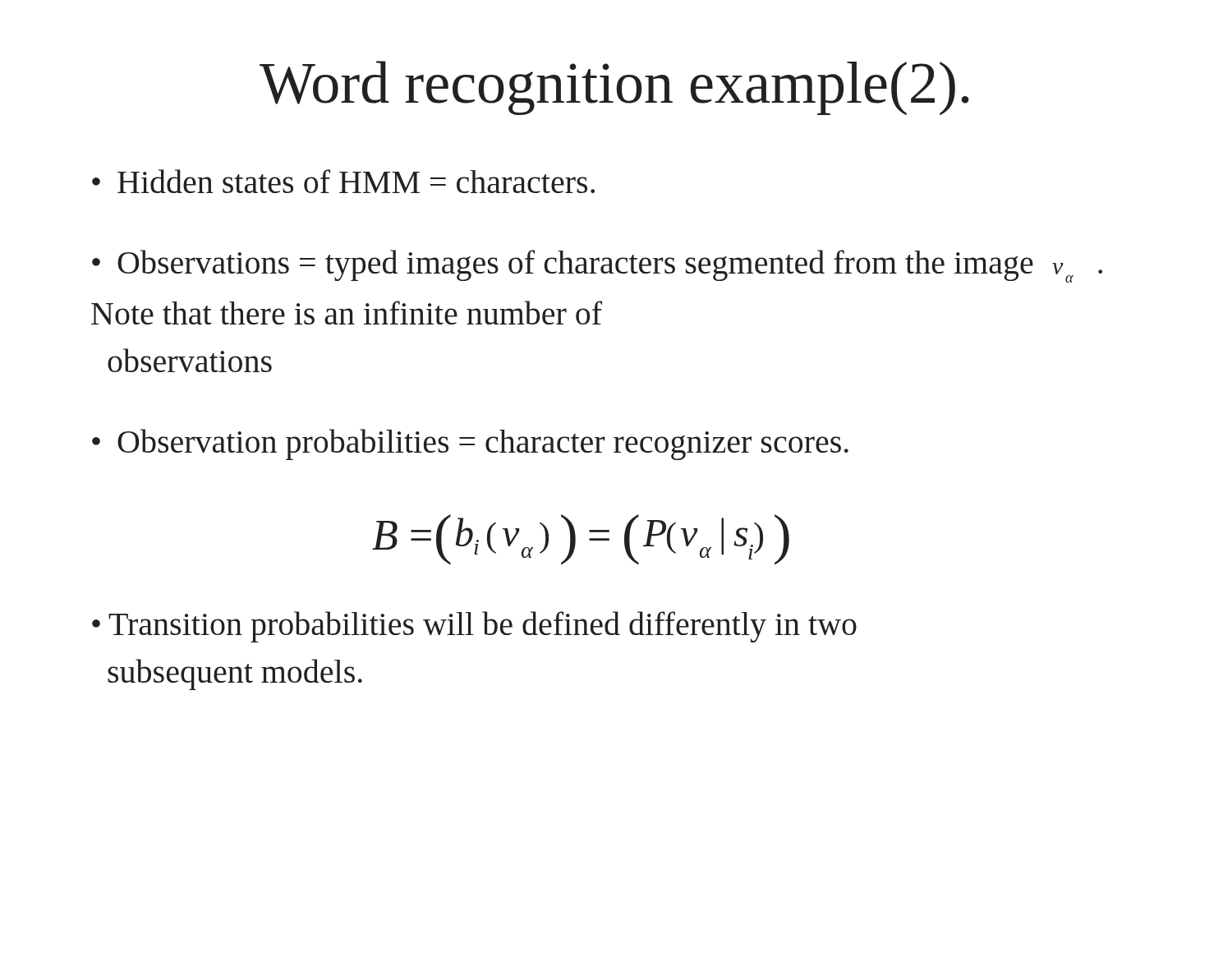Find "• Observation probabilities = character recognizer scores." on this page
This screenshot has height=953, width=1232.
point(470,442)
